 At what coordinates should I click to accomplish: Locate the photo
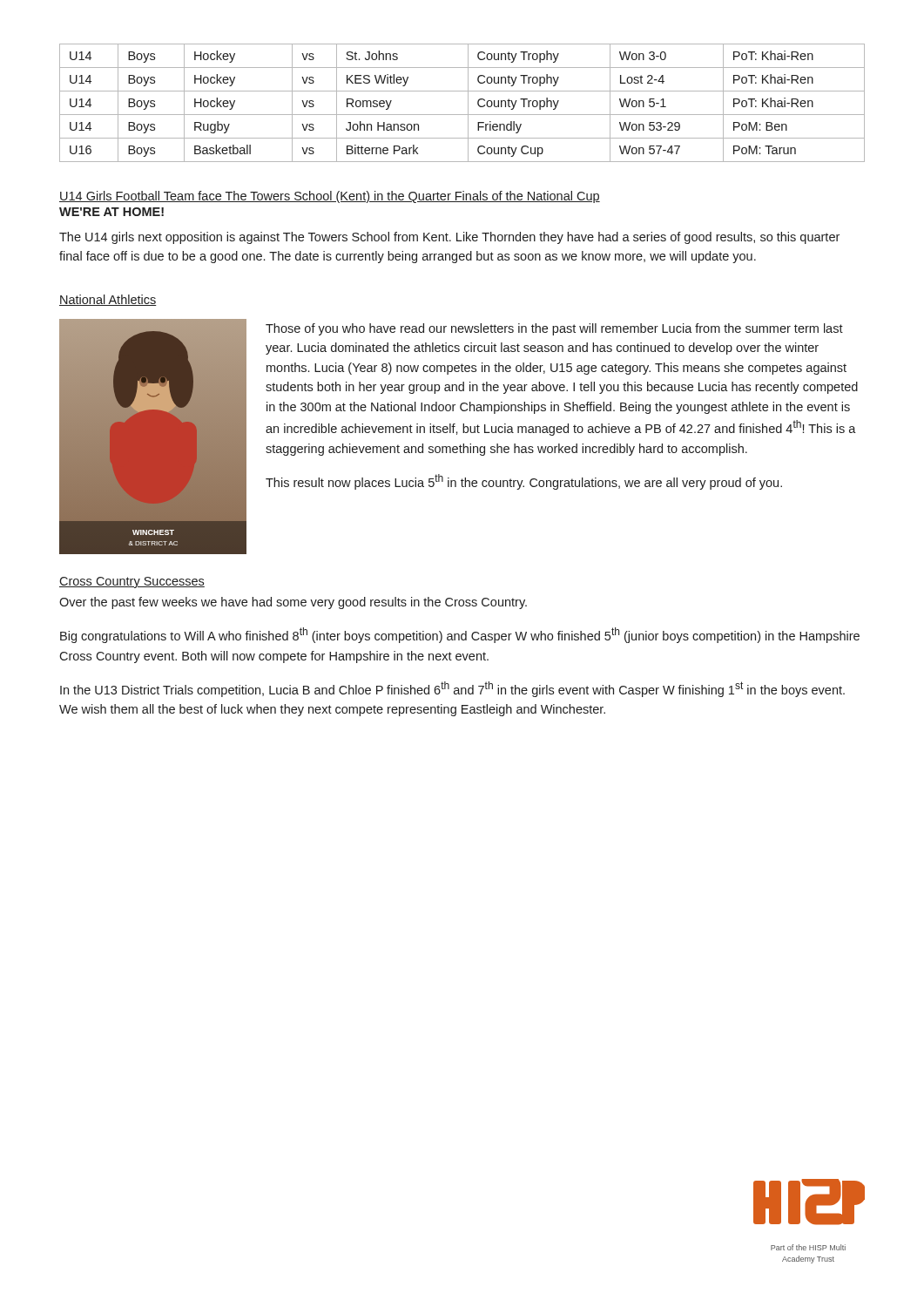[x=153, y=437]
